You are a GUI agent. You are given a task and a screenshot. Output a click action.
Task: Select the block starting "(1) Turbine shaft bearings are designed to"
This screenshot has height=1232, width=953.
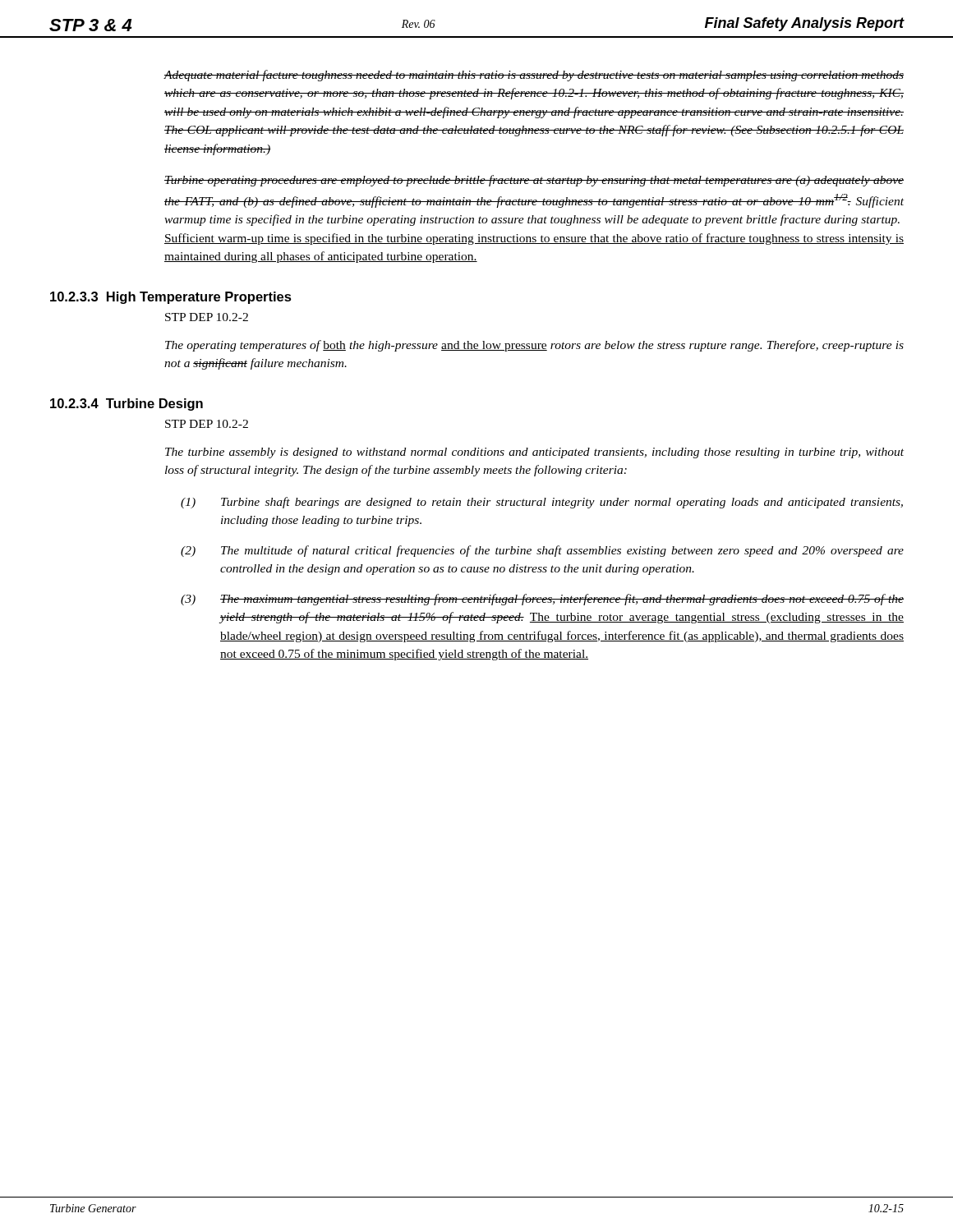[542, 511]
